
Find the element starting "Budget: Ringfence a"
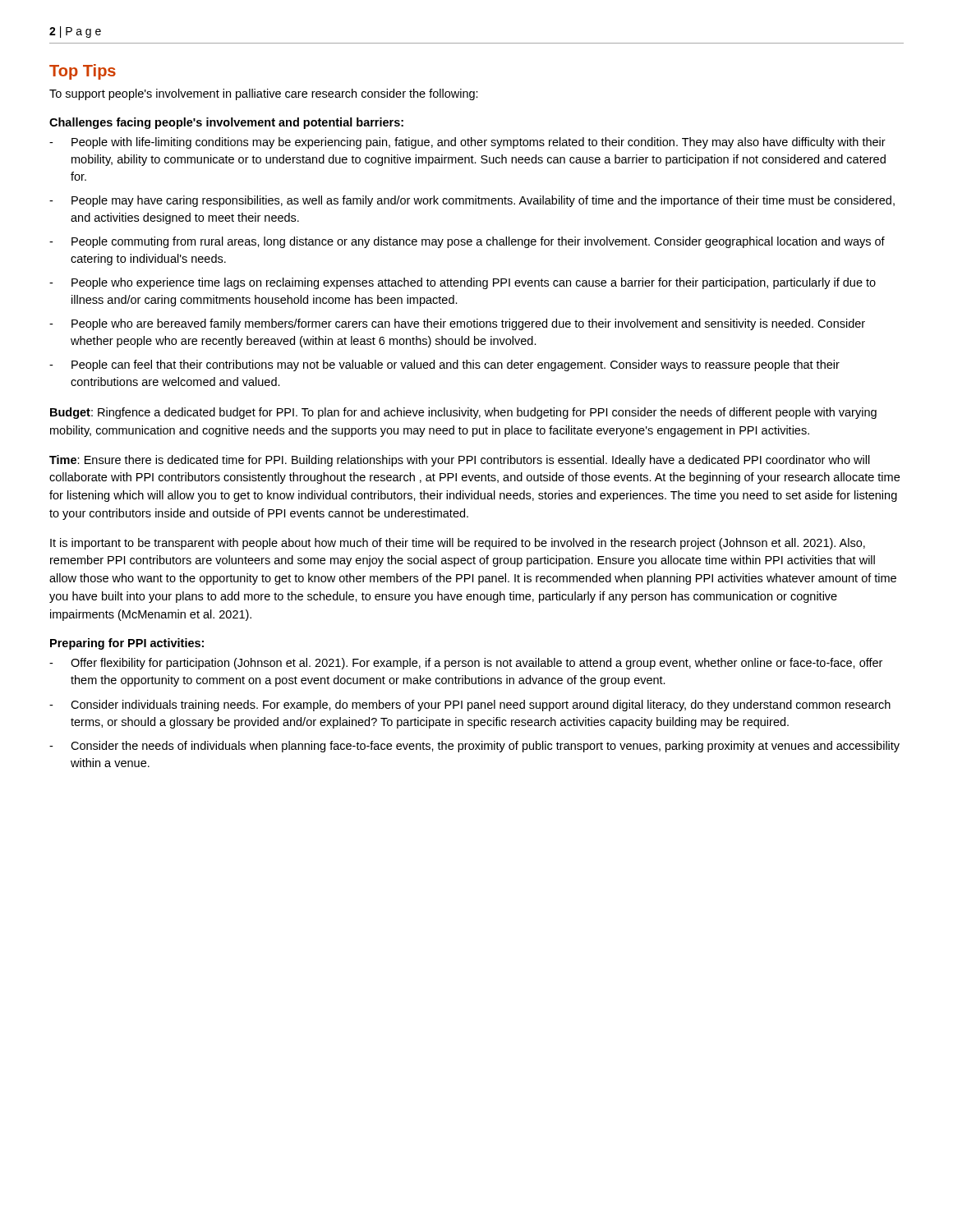pos(463,421)
